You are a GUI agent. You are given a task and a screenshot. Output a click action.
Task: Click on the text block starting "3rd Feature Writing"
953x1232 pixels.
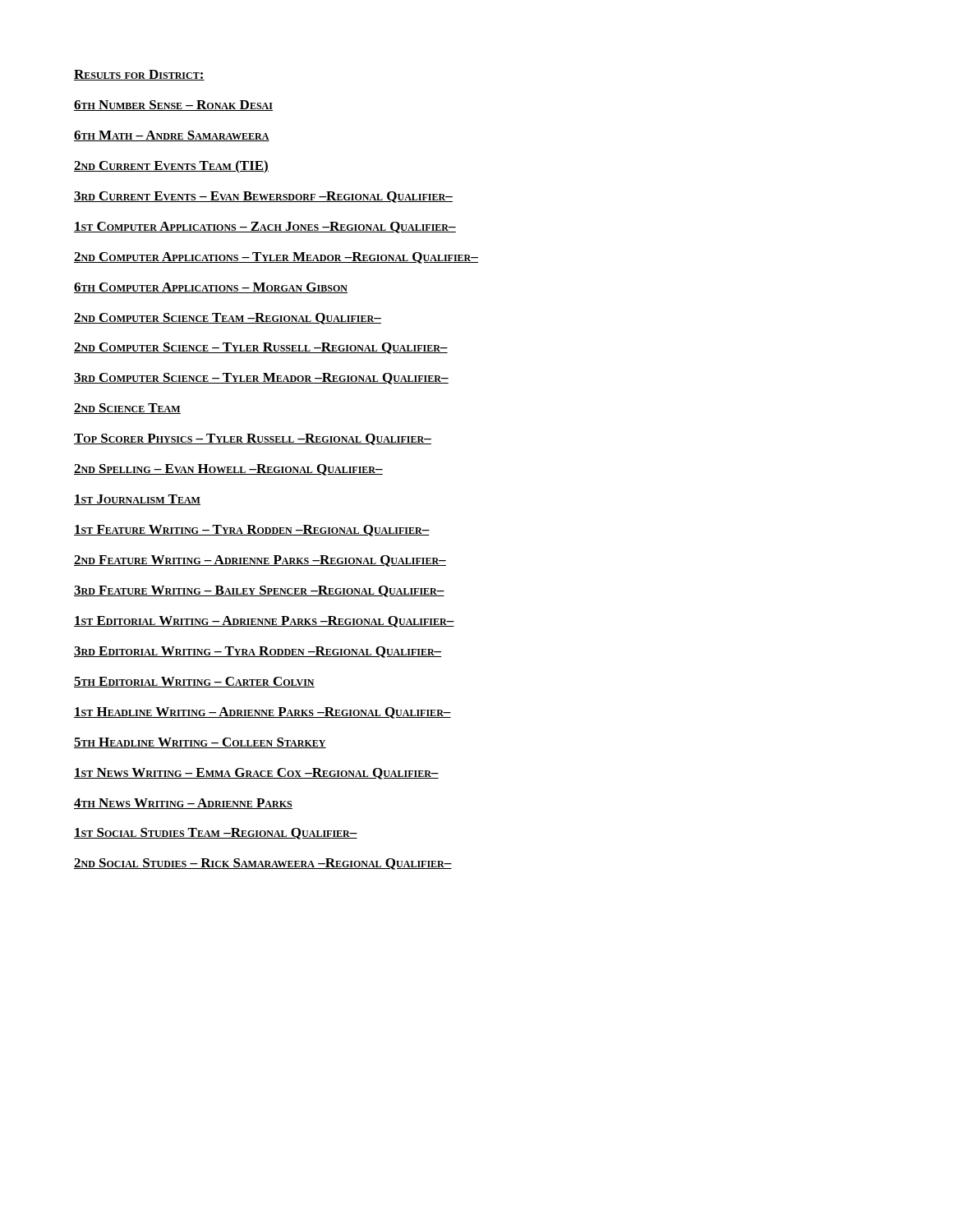click(x=259, y=590)
